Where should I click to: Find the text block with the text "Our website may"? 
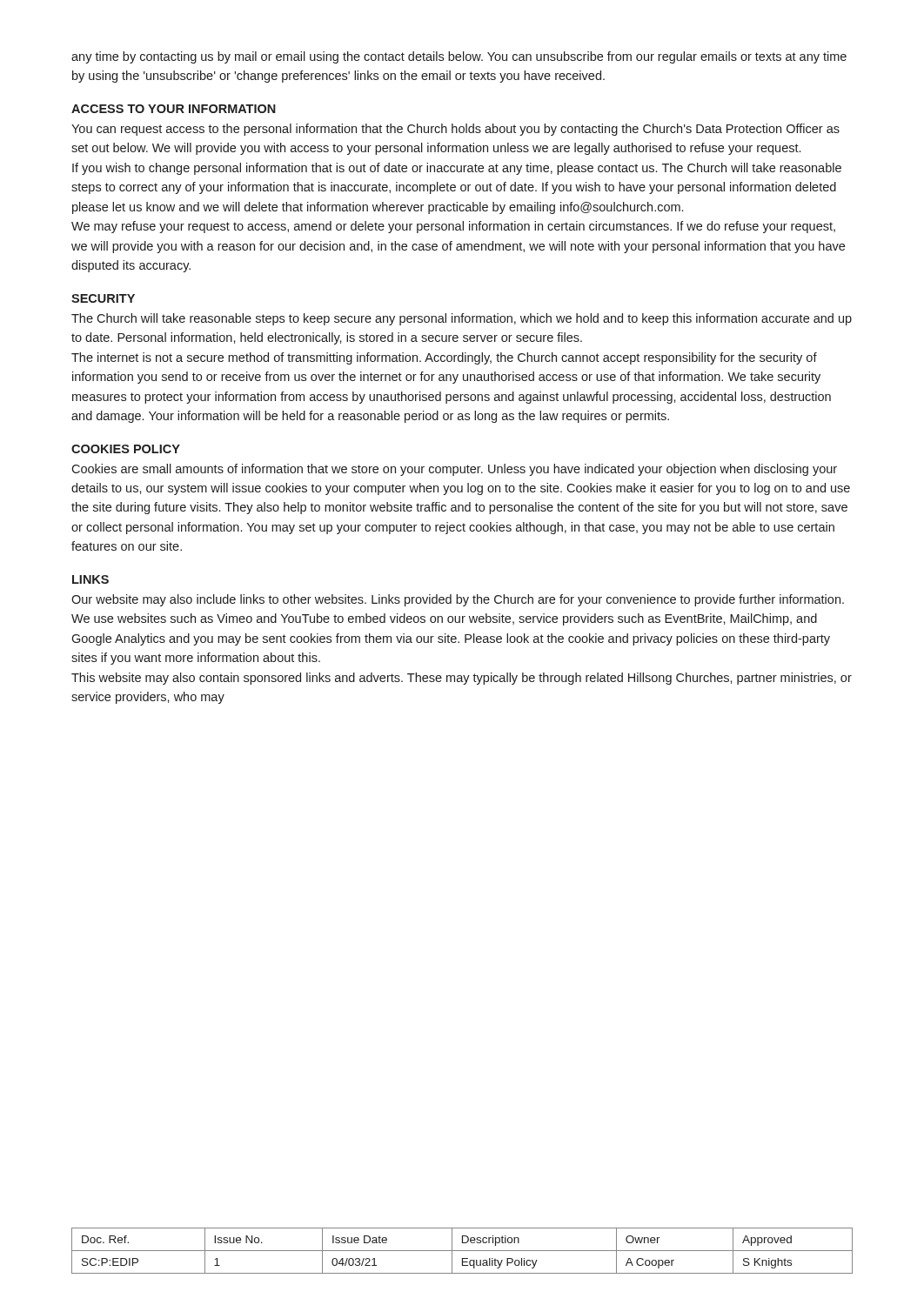click(461, 648)
